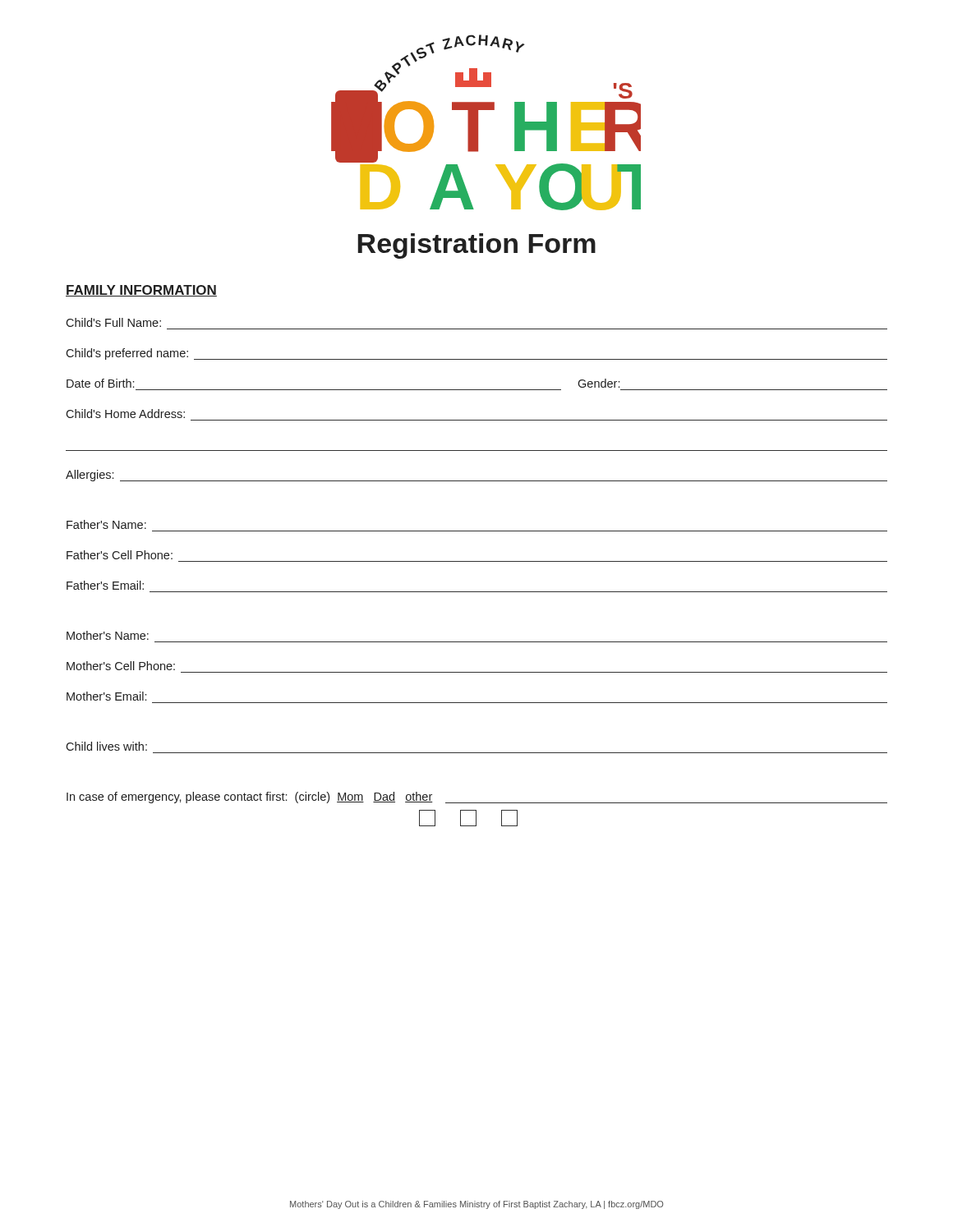Find the element starting "Father's Email:"
This screenshot has height=1232, width=953.
point(476,584)
